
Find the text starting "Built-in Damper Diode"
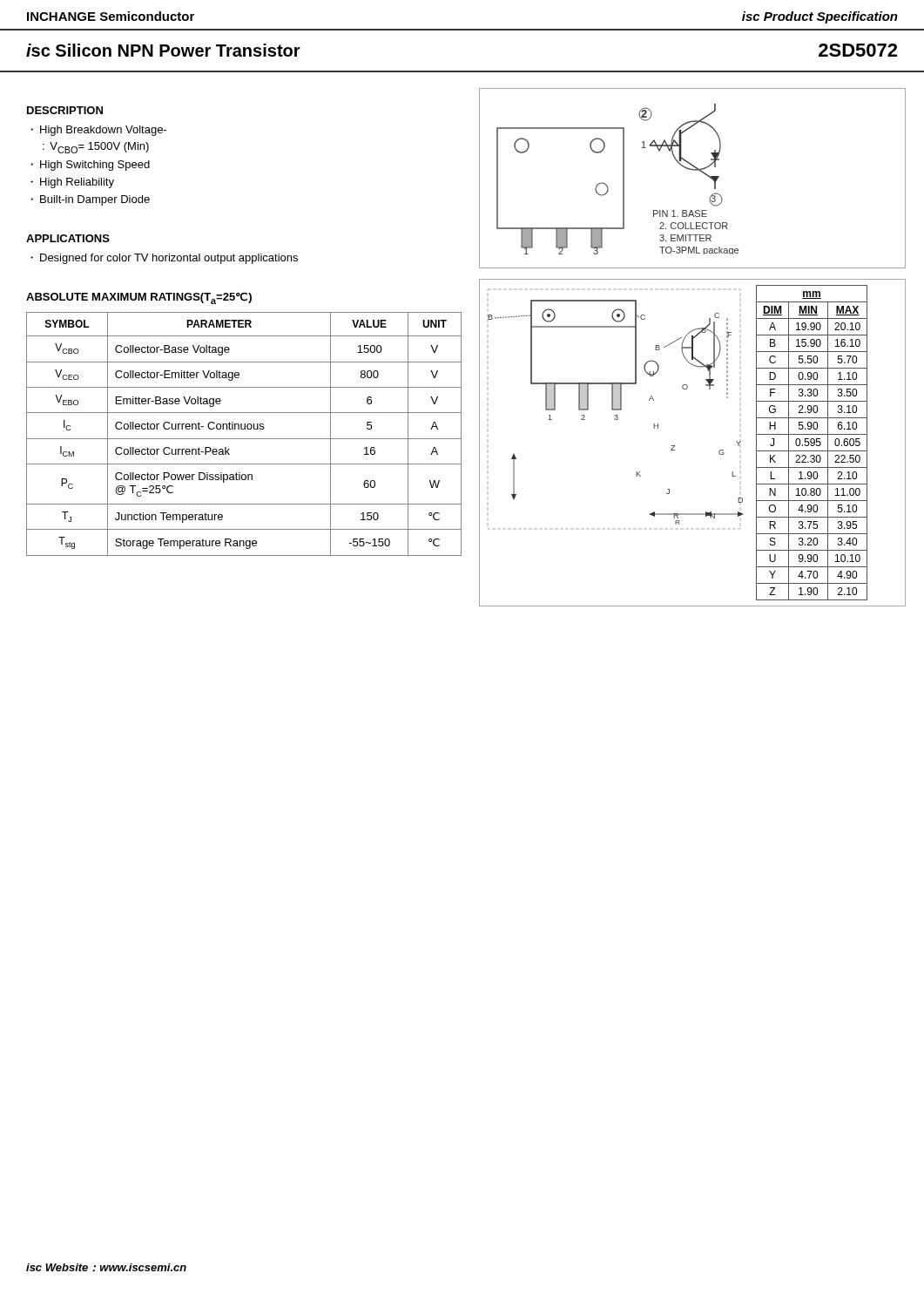(x=95, y=199)
